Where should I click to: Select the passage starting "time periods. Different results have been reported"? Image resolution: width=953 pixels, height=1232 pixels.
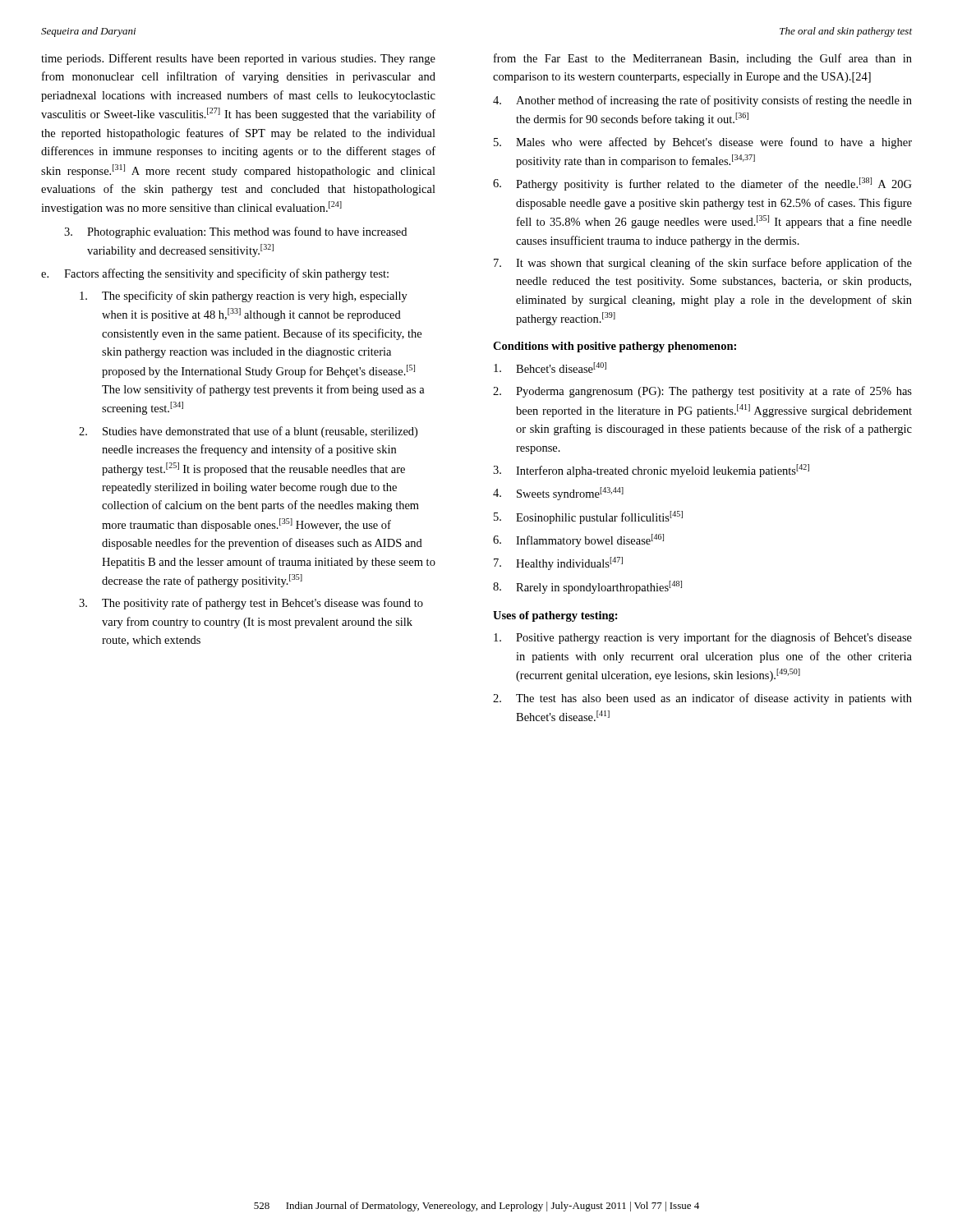pyautogui.click(x=238, y=133)
